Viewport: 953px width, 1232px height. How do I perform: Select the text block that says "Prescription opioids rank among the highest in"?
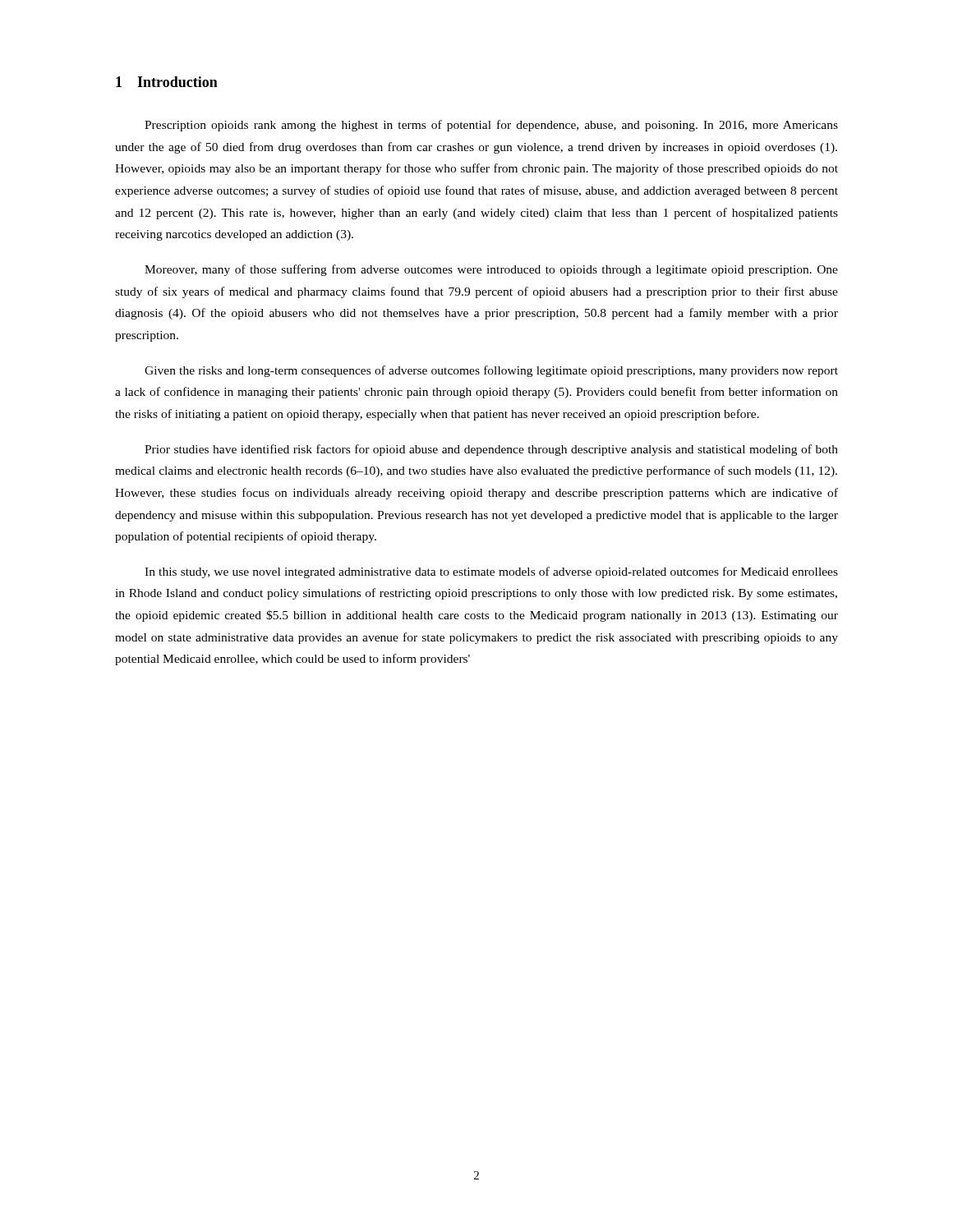coord(476,179)
